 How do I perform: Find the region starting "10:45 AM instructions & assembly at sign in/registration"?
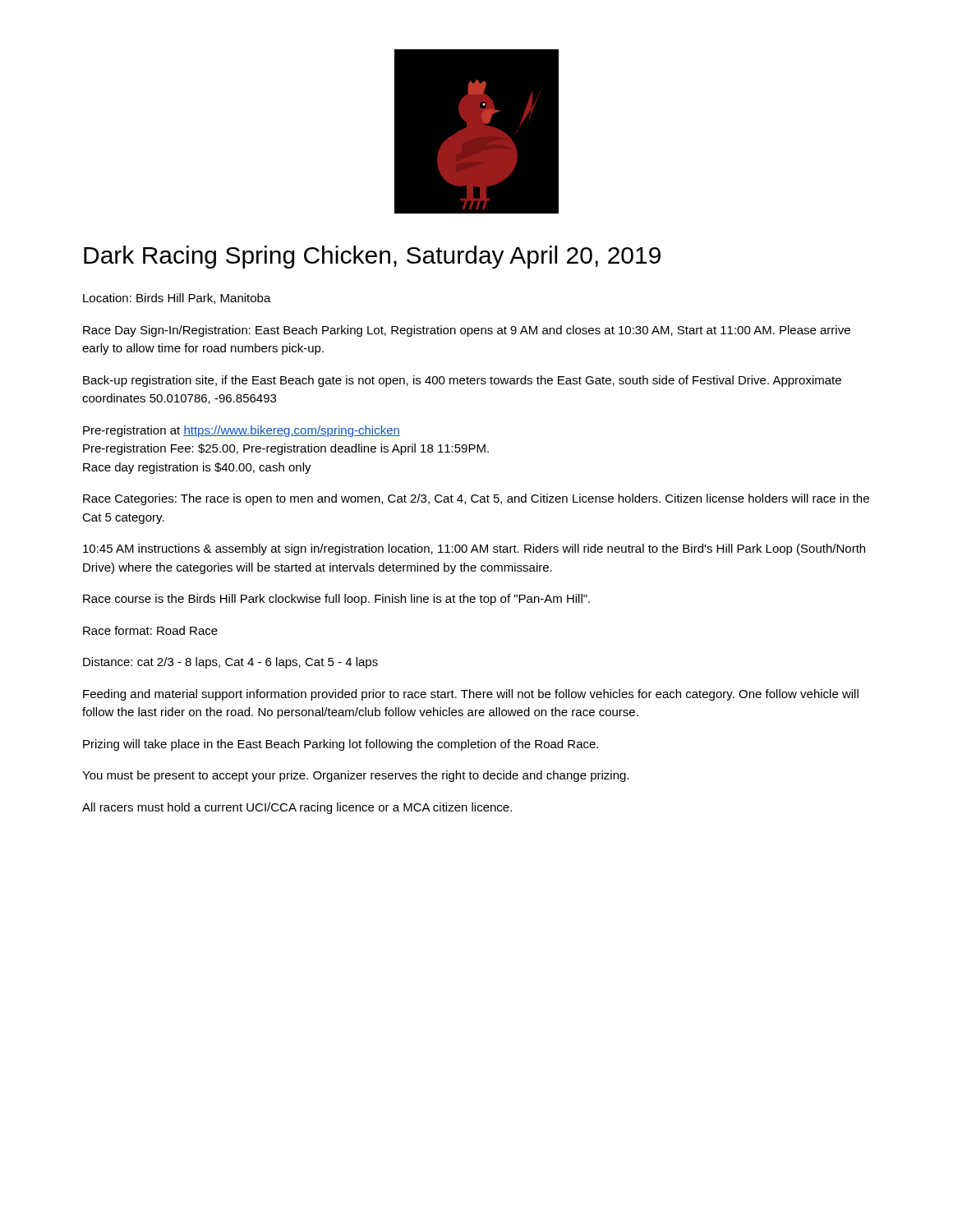(474, 557)
